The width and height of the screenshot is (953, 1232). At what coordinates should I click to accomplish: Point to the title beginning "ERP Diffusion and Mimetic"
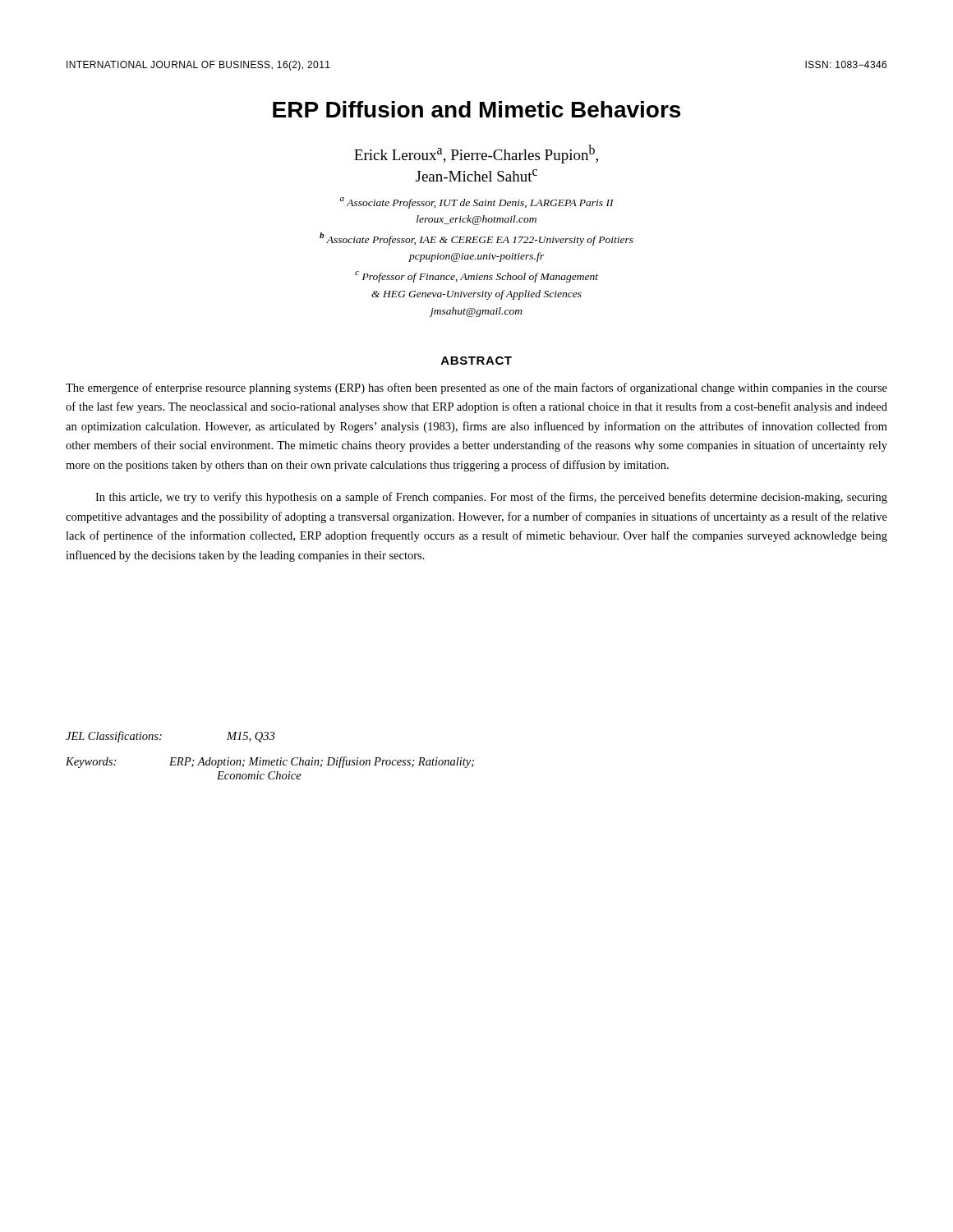(x=476, y=110)
